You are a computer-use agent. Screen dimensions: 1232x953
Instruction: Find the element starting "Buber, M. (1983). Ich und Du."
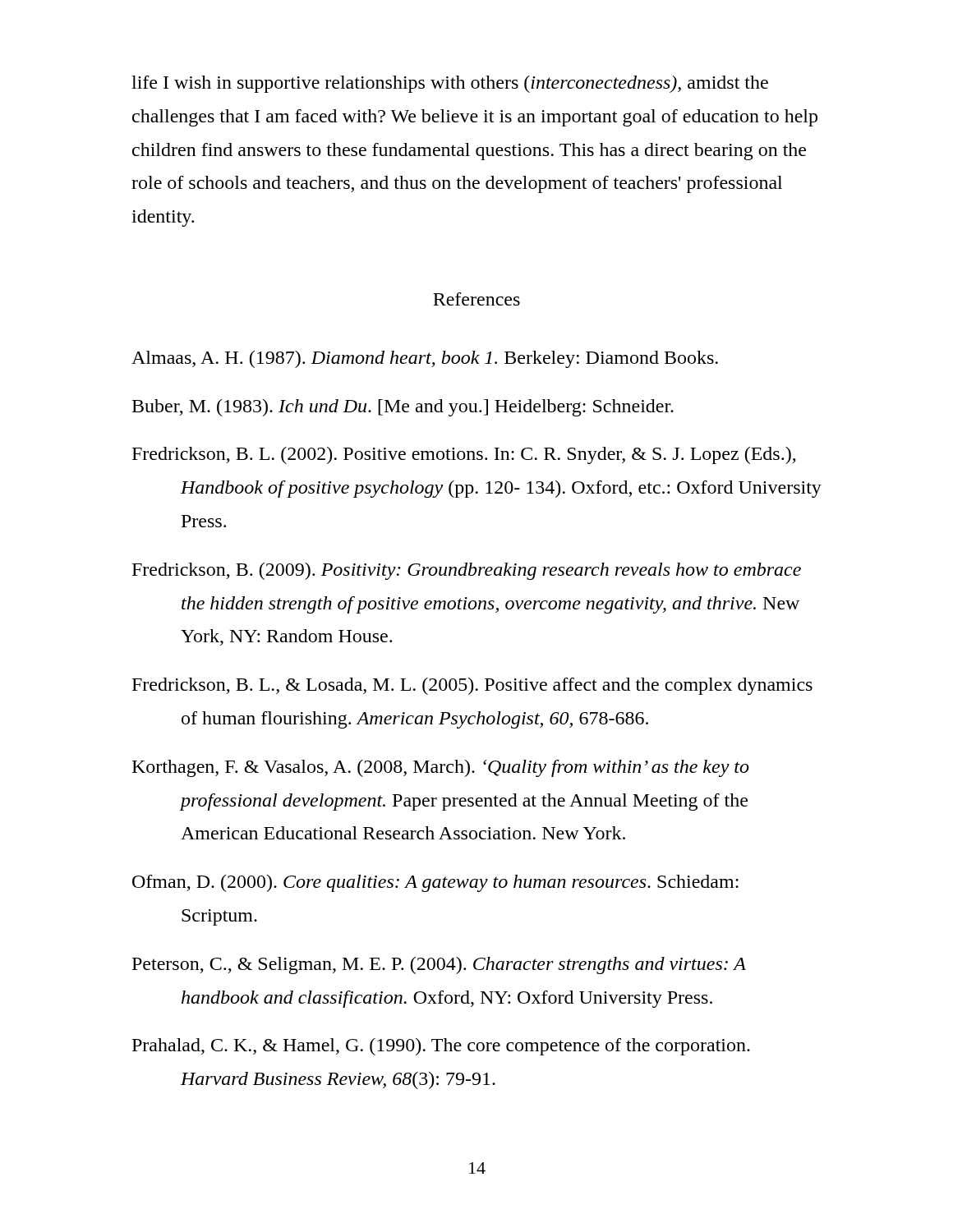[403, 405]
